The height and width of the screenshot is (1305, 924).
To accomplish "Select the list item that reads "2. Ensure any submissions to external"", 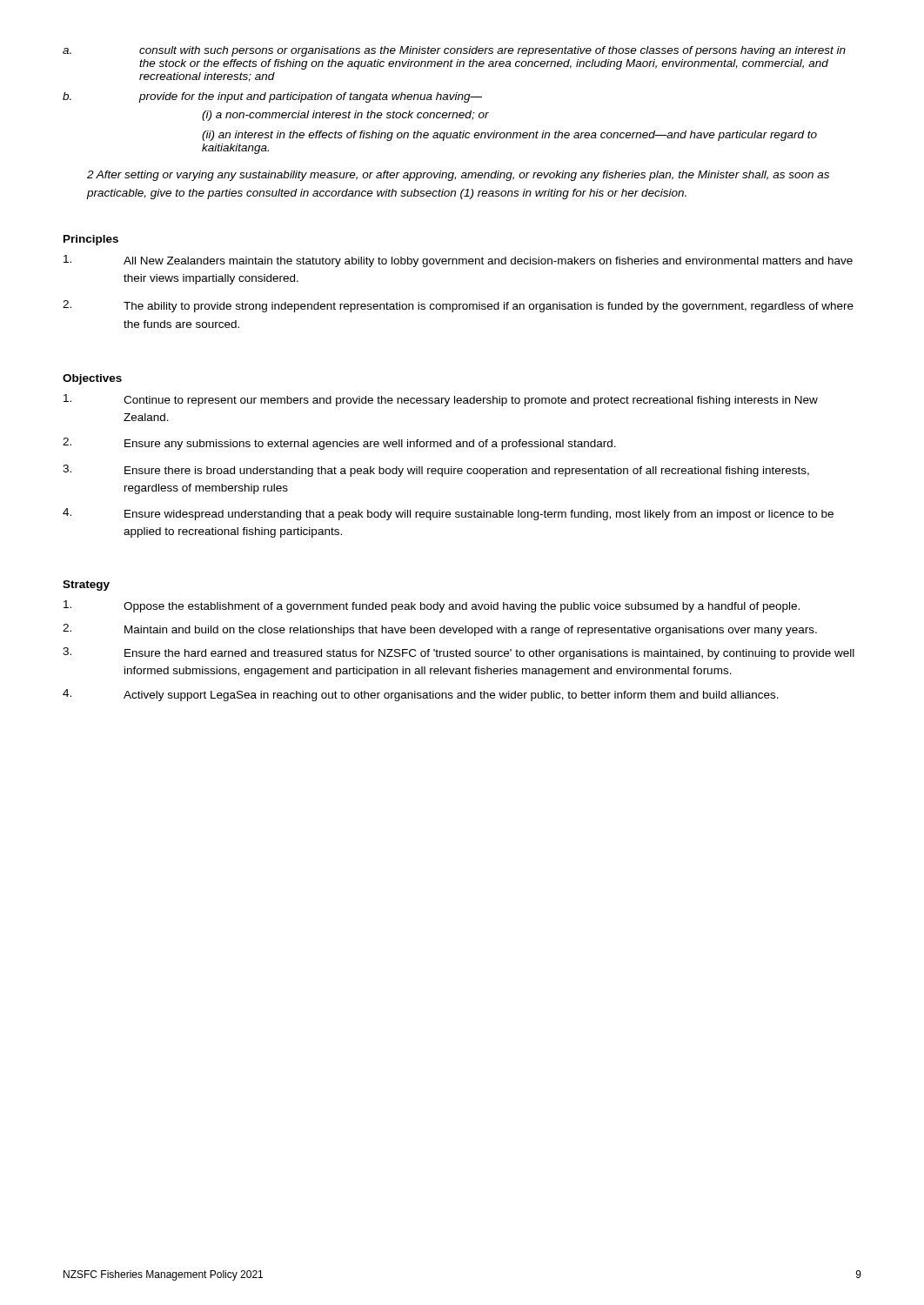I will click(x=462, y=444).
